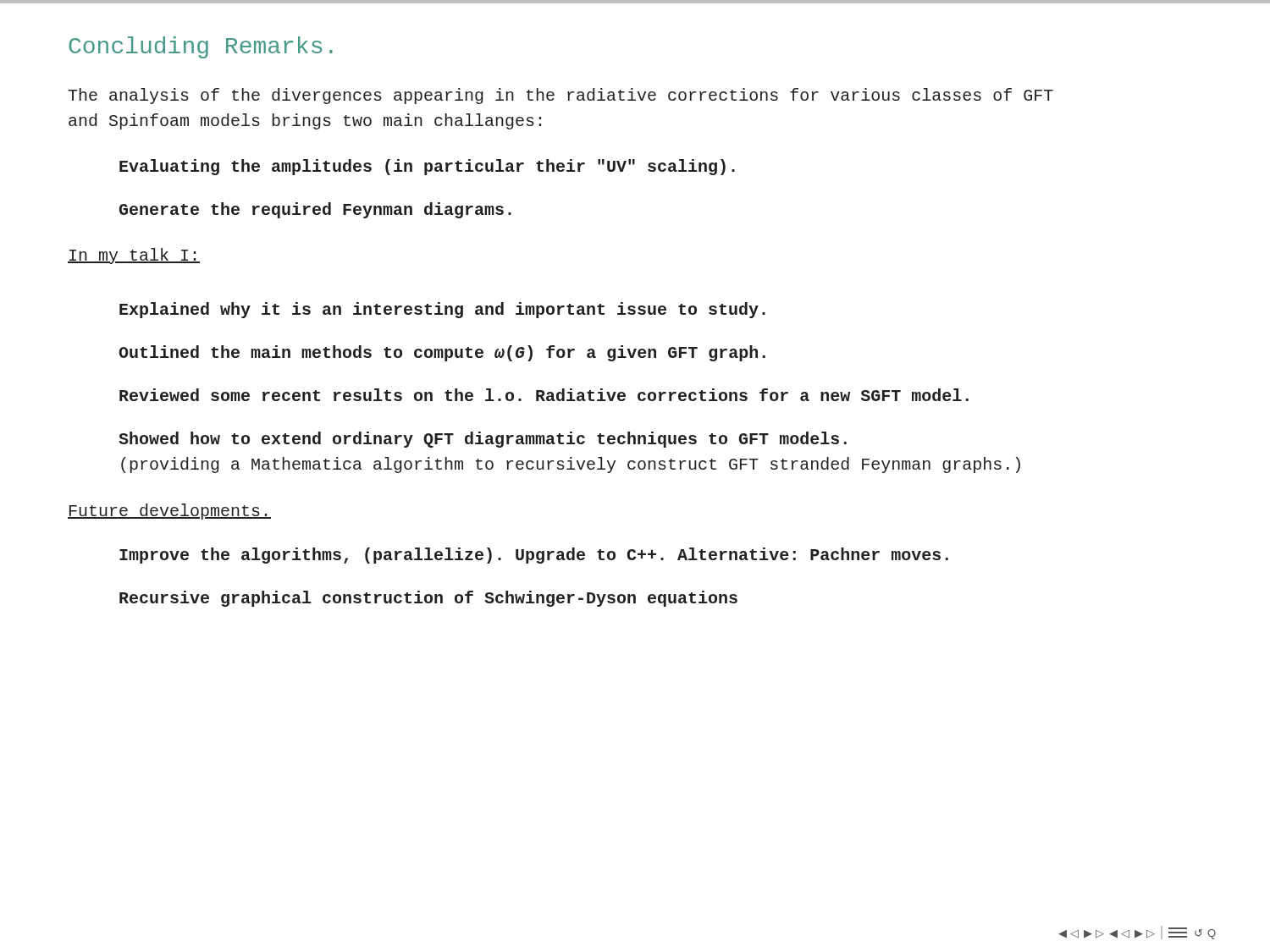Navigate to the text starting "Concluding Remarks."

coord(203,47)
